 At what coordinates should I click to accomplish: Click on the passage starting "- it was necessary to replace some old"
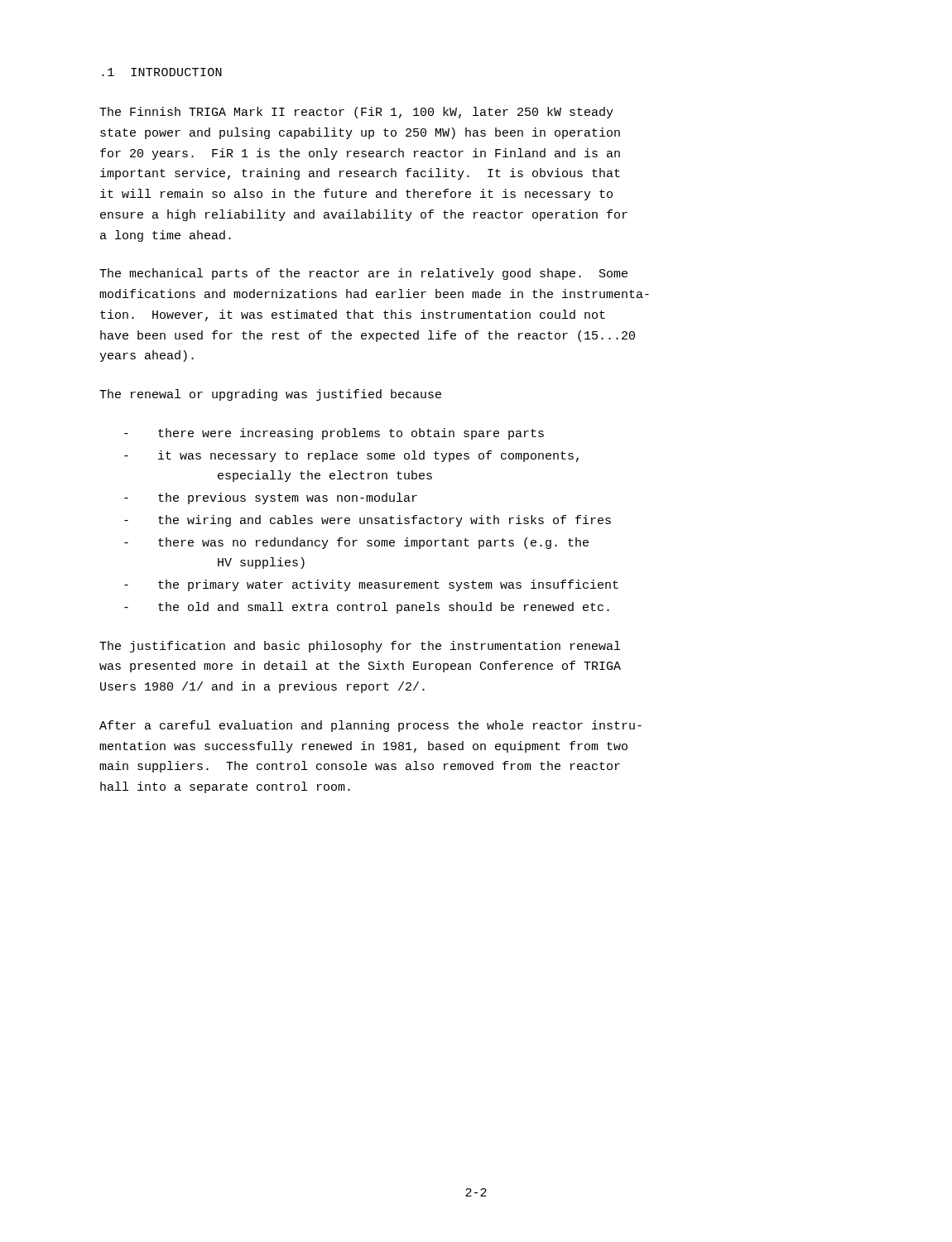pos(484,467)
